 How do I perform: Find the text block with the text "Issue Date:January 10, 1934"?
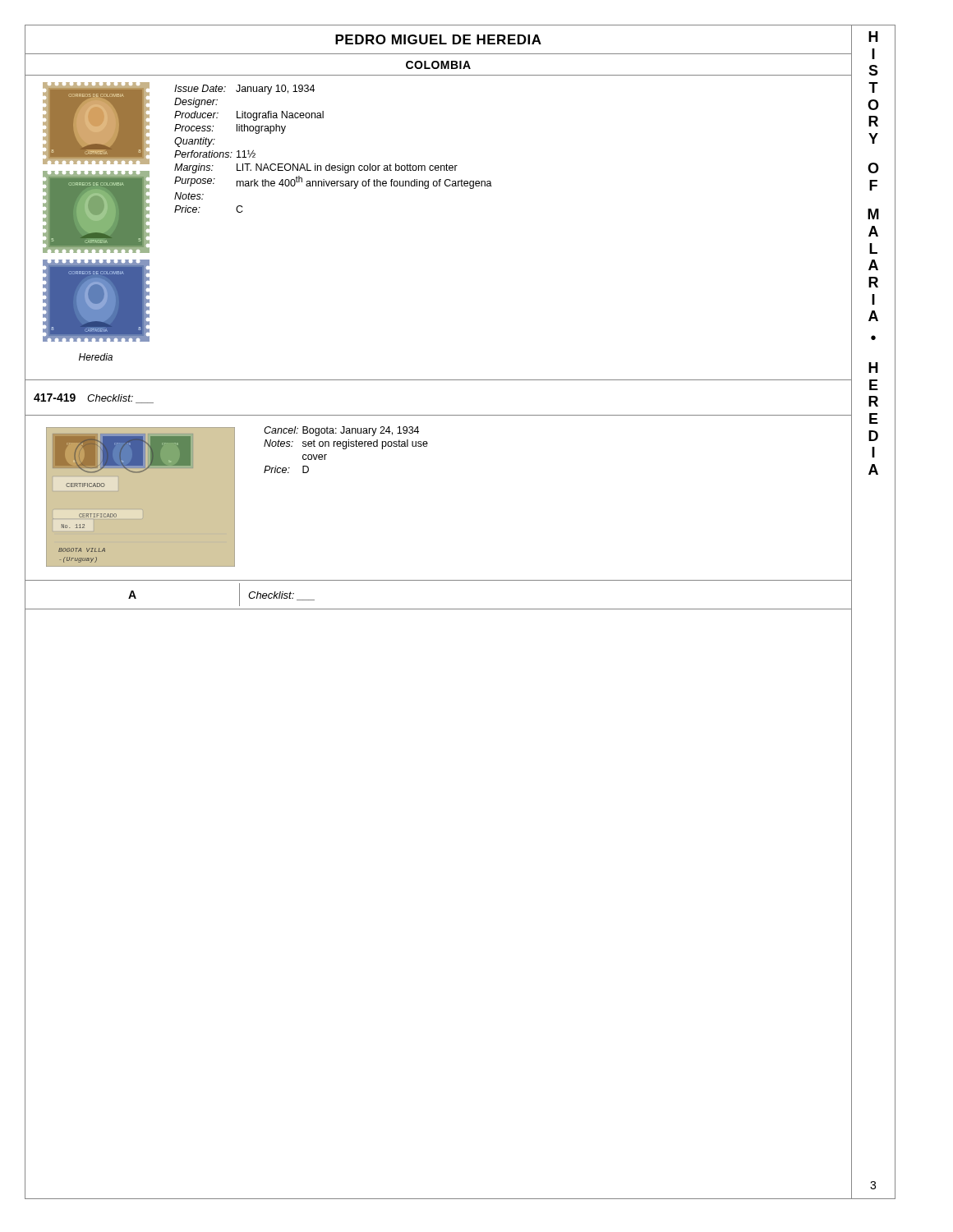(244, 90)
